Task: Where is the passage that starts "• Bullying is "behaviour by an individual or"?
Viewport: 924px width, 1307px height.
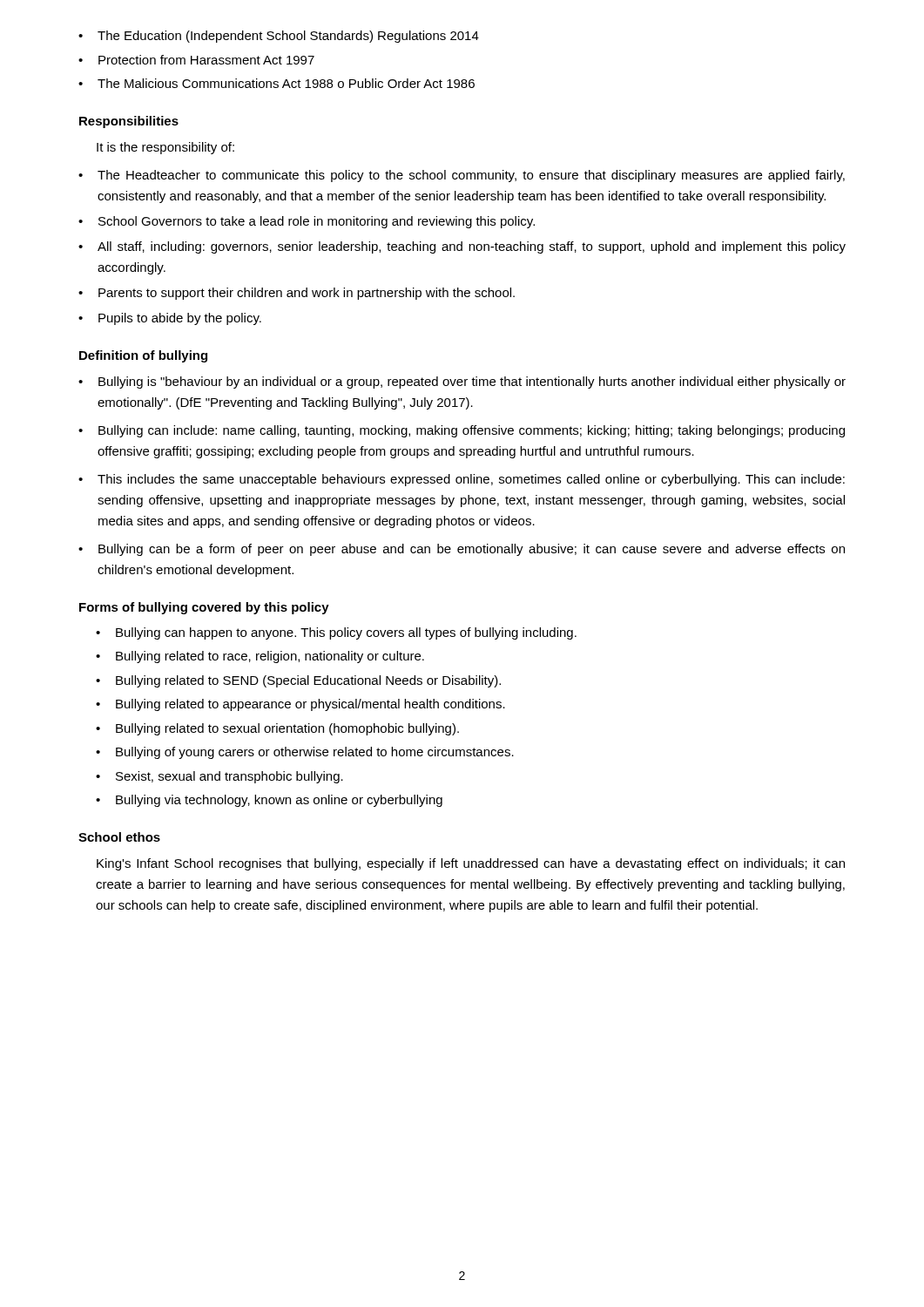Action: pyautogui.click(x=462, y=392)
